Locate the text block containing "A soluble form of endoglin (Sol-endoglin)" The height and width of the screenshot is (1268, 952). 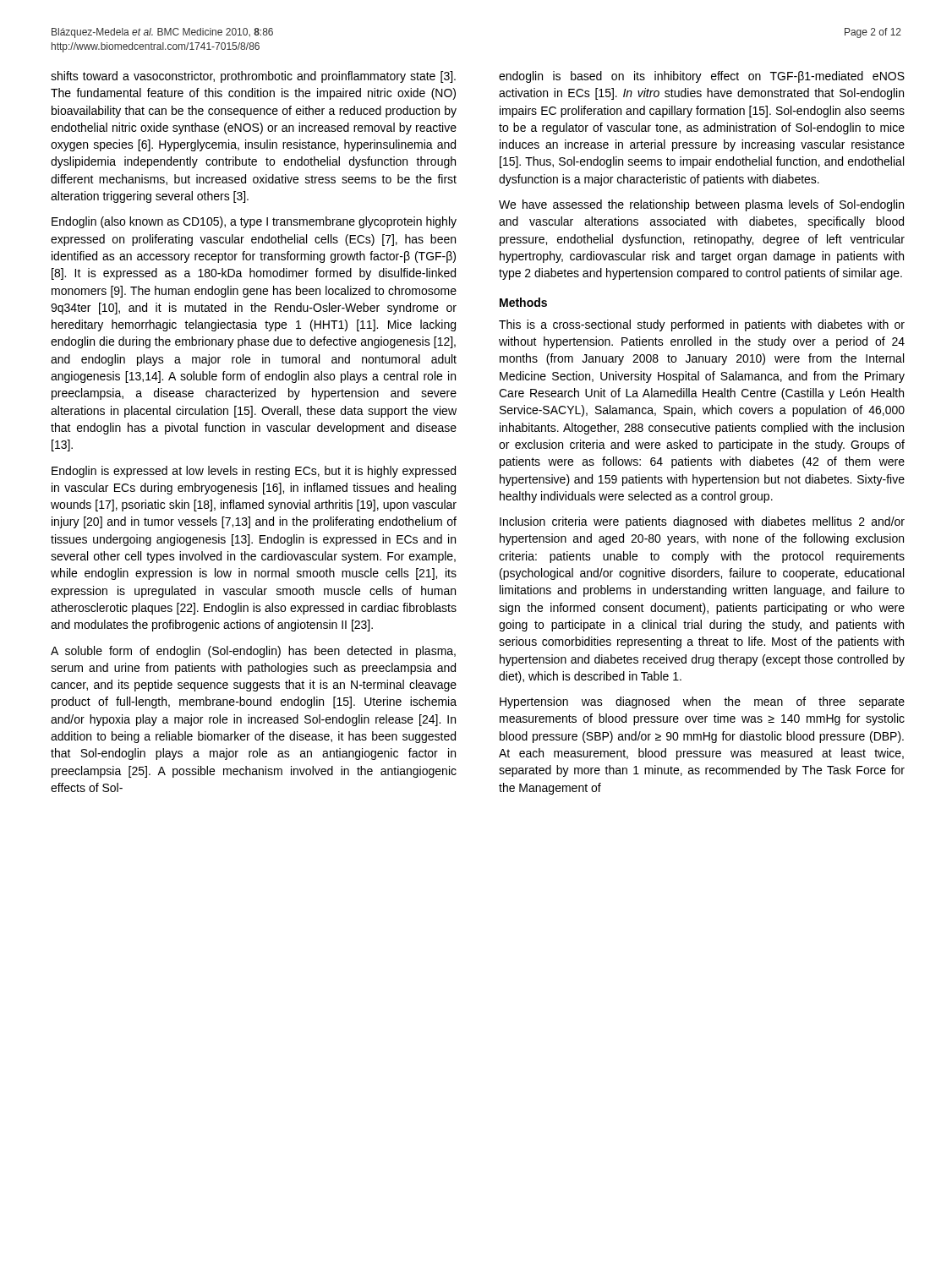point(254,719)
